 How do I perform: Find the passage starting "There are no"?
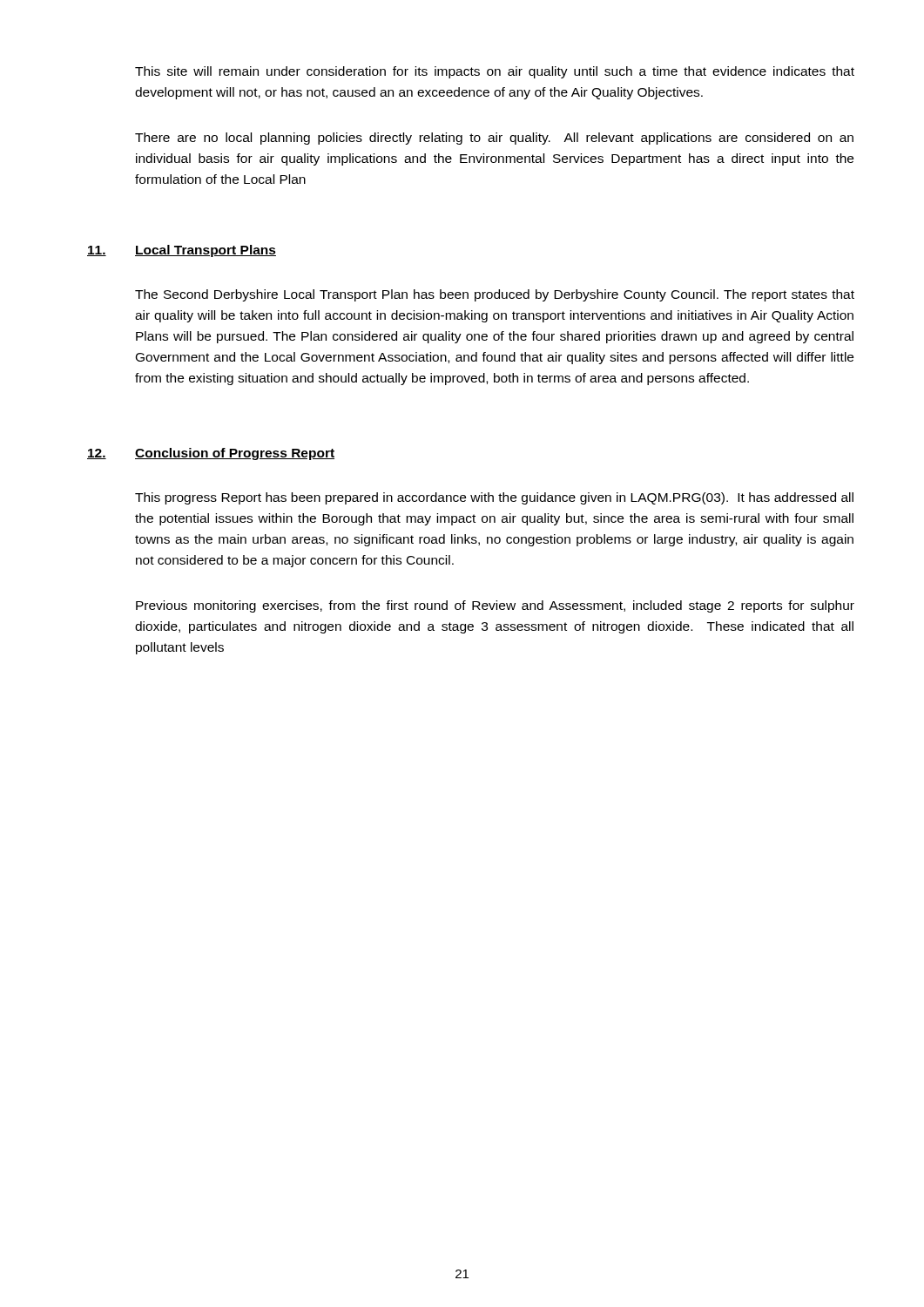pyautogui.click(x=495, y=159)
